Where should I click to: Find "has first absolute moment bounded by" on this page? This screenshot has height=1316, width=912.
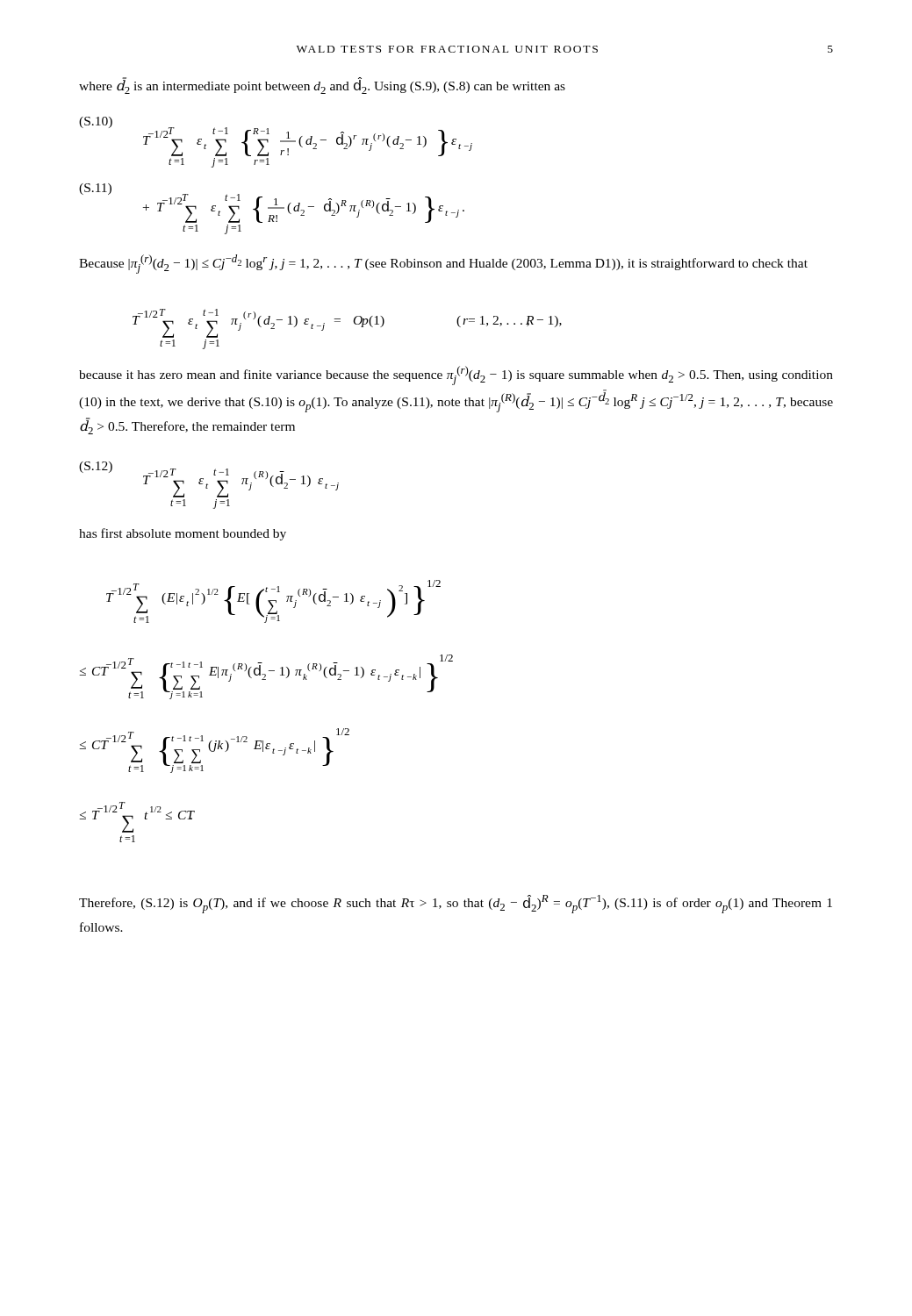click(x=183, y=533)
